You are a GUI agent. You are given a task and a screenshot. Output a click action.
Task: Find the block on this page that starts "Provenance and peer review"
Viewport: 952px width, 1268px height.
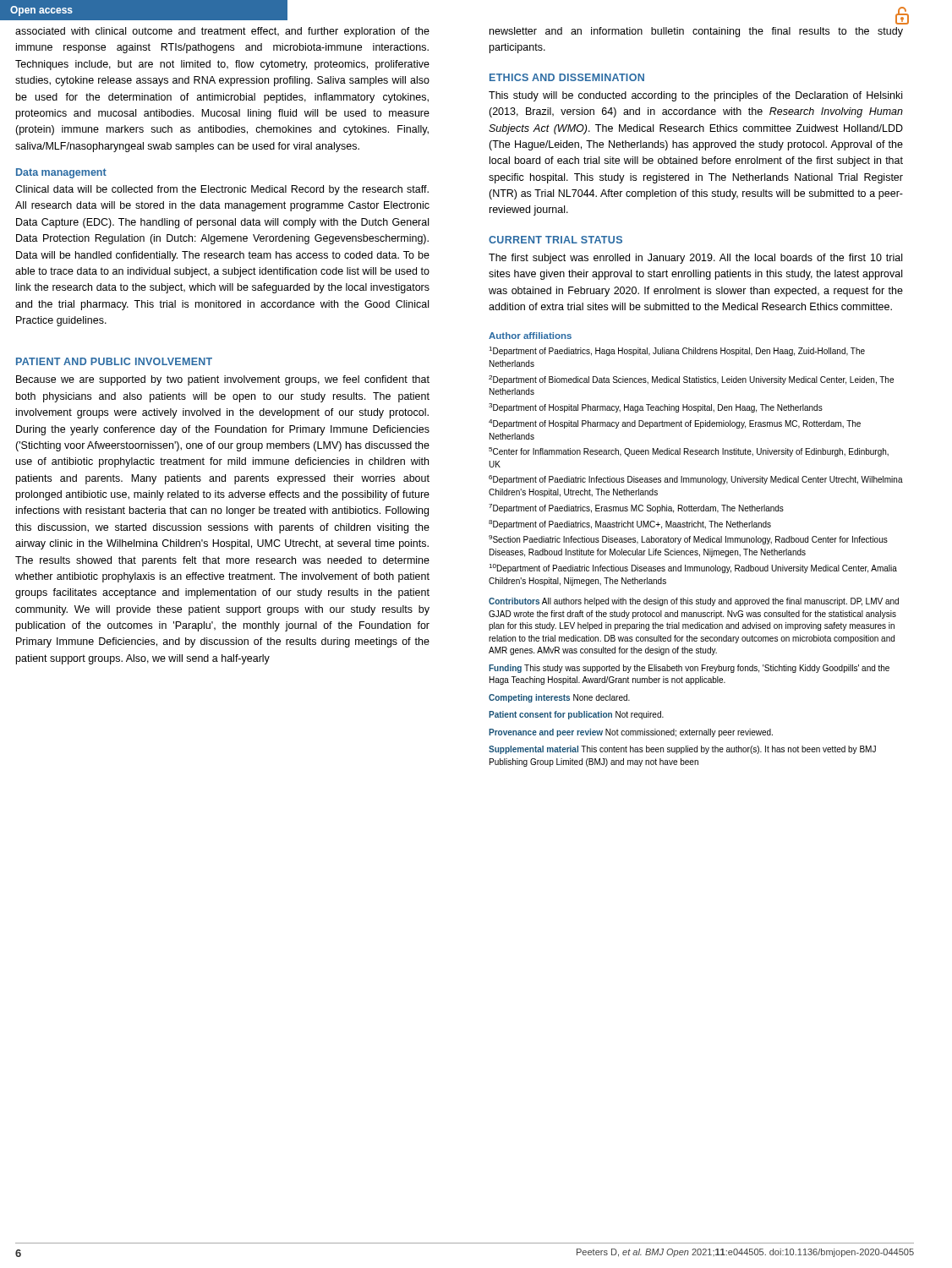(x=631, y=732)
